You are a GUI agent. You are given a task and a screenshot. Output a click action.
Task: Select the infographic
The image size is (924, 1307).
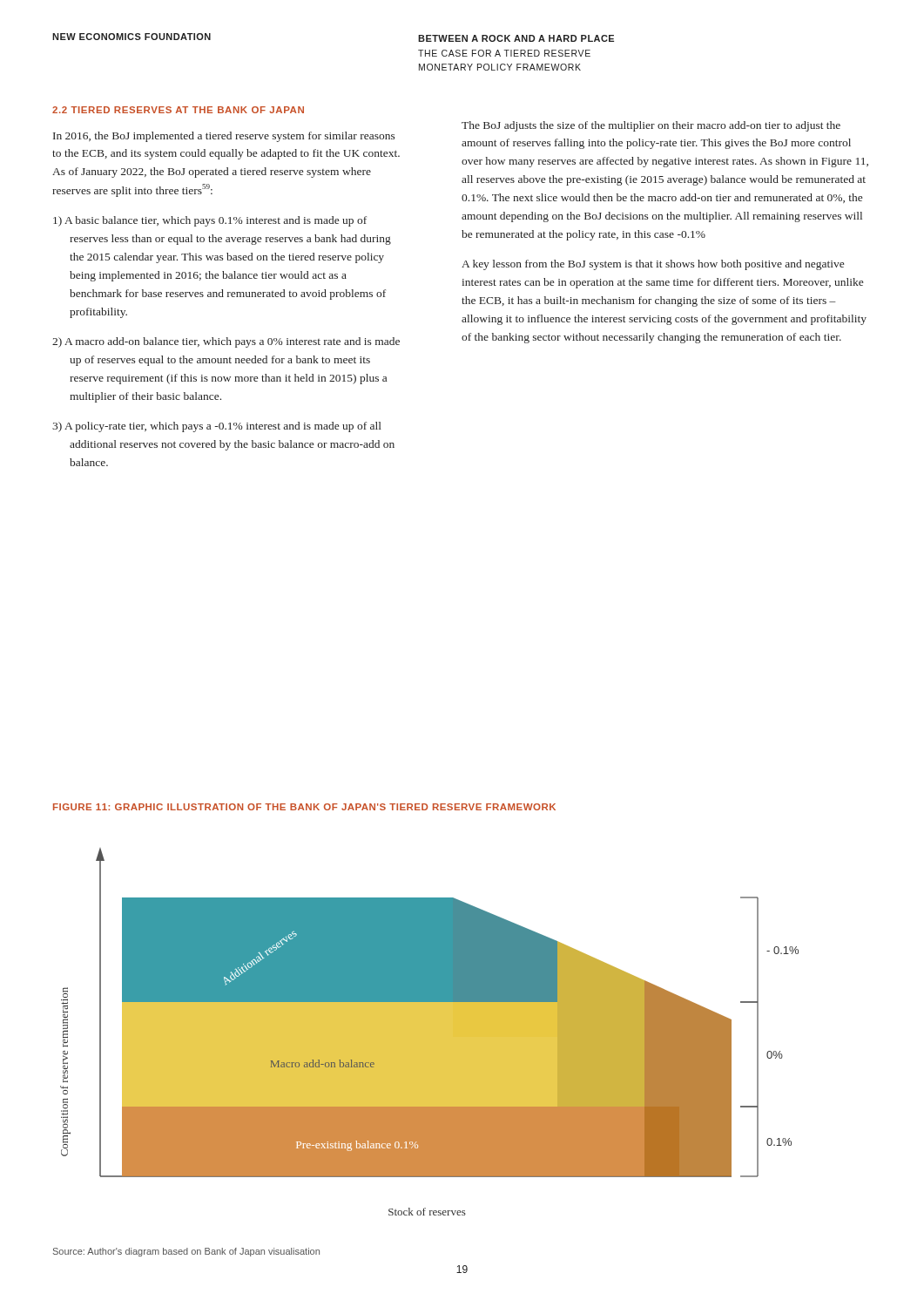click(457, 1028)
